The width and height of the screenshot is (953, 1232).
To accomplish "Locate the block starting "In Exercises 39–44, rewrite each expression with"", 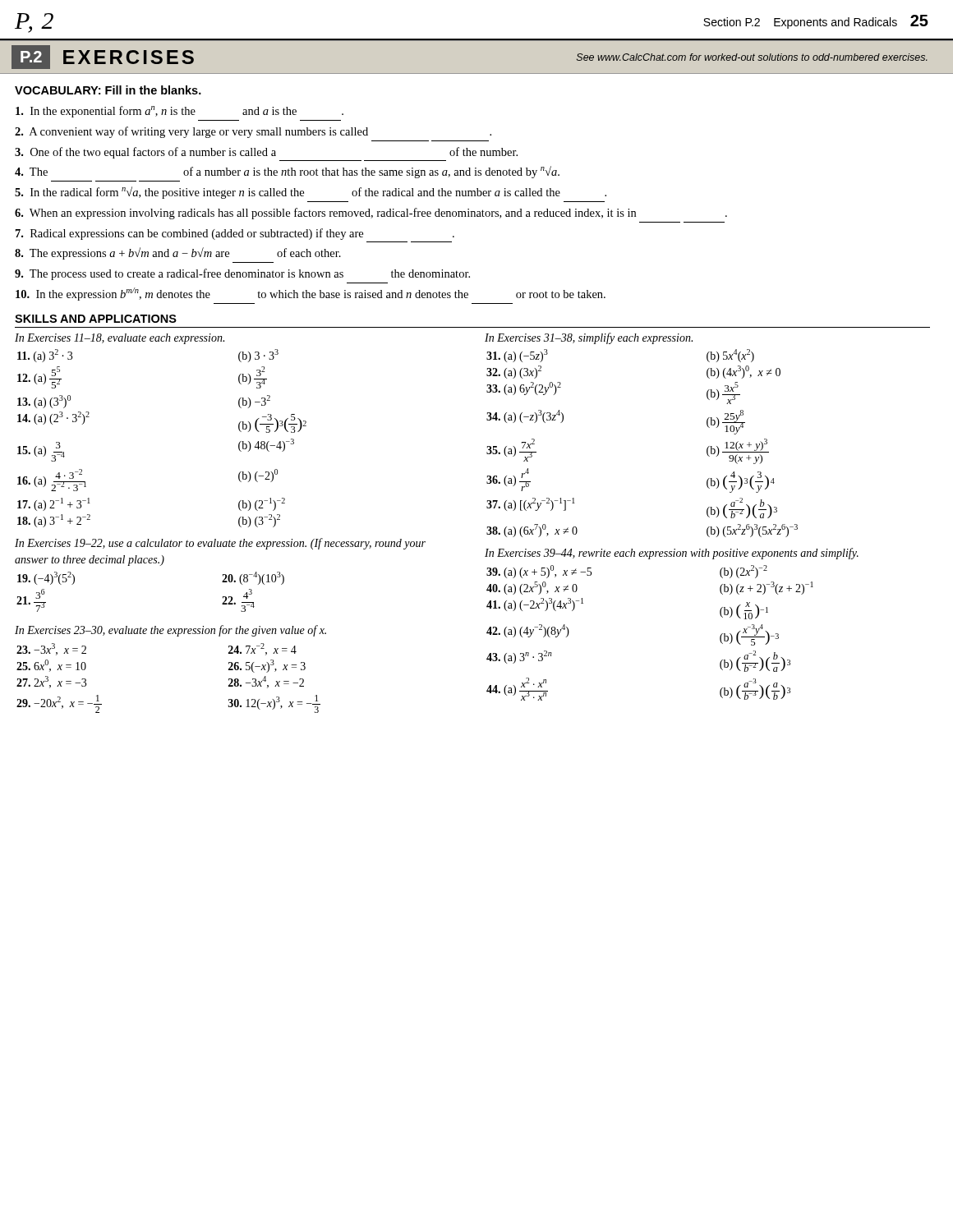I will [672, 553].
